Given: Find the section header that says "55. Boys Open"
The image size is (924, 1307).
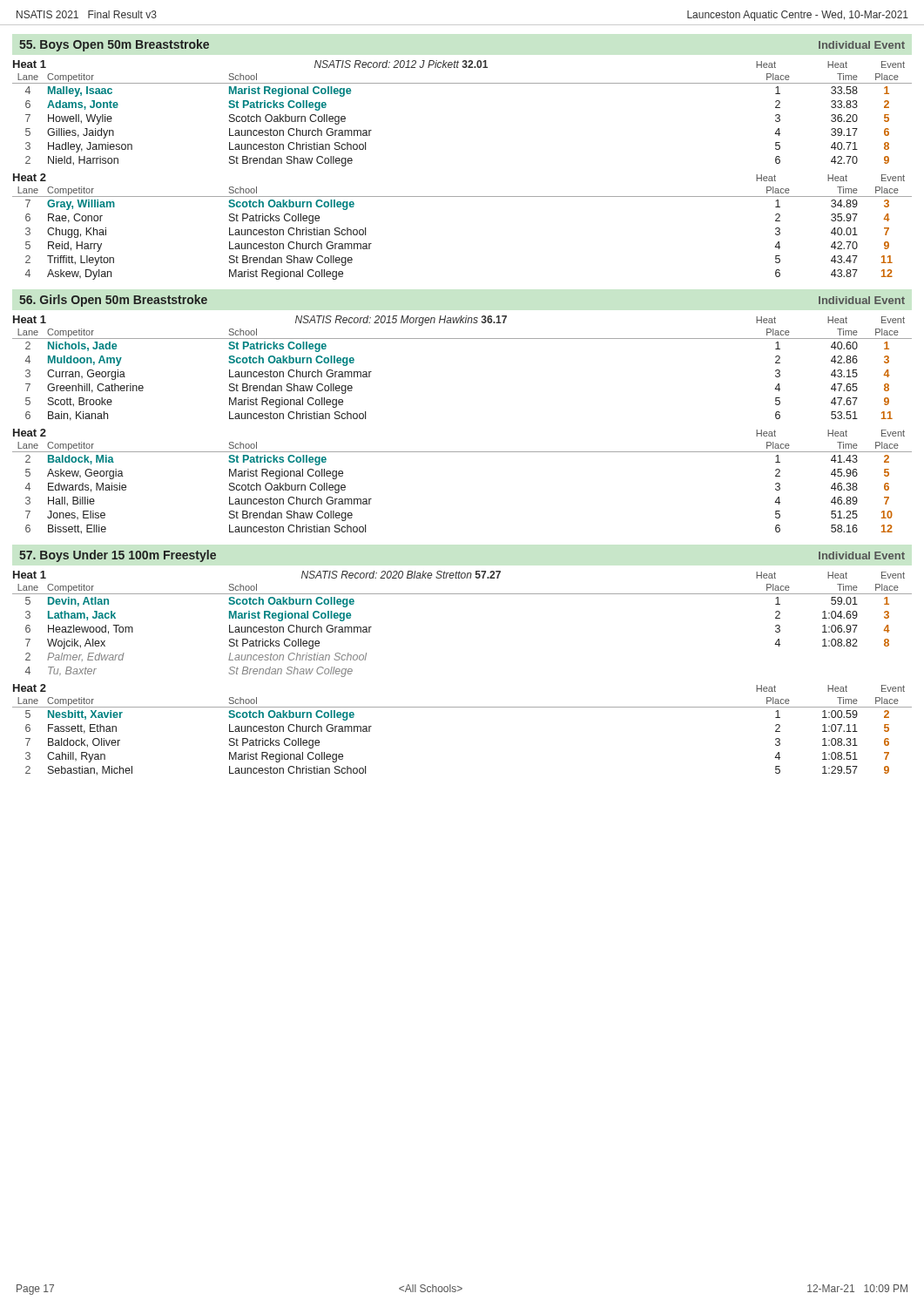Looking at the screenshot, I should 114,45.
